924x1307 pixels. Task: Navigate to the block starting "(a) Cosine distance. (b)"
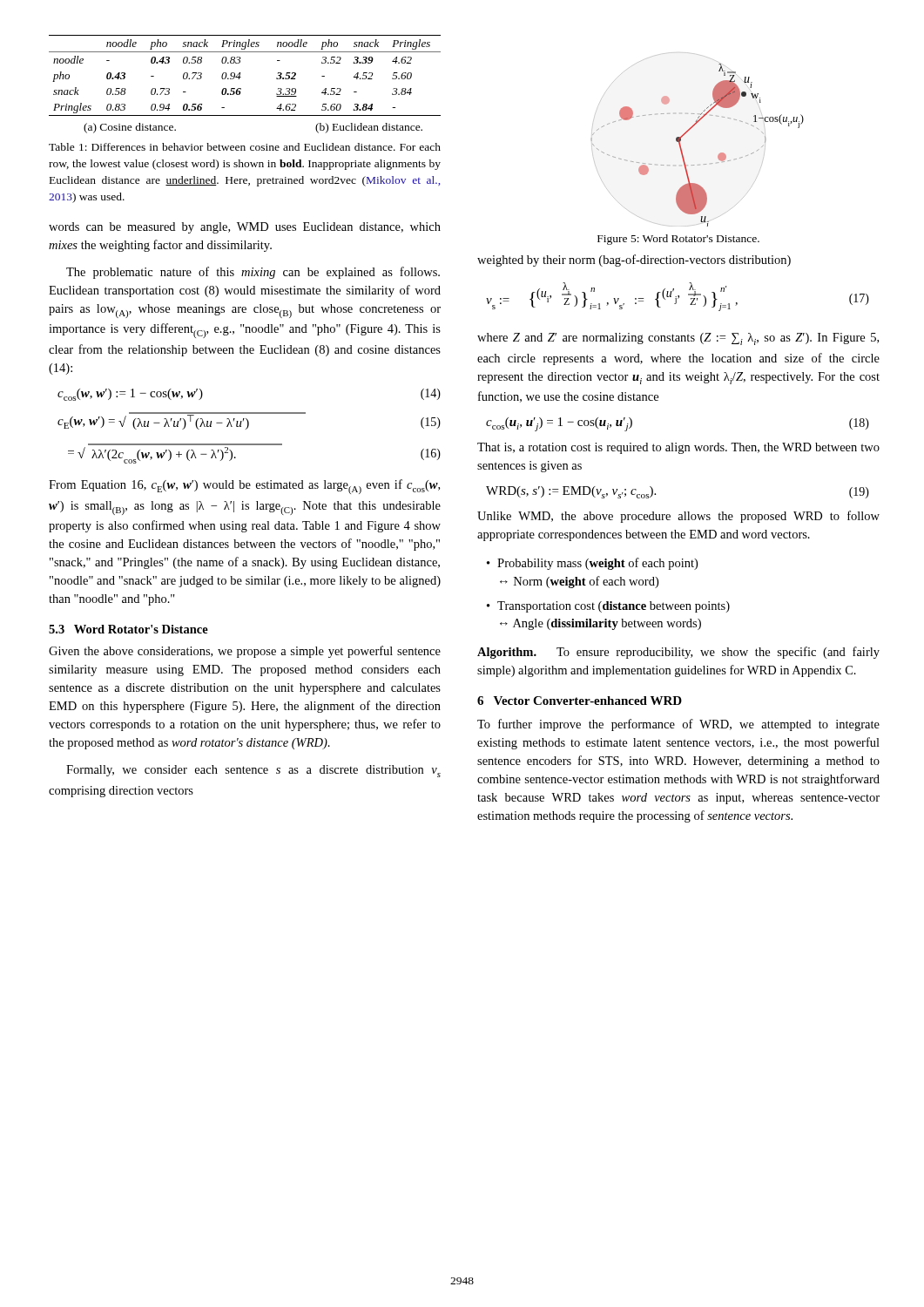click(x=245, y=127)
